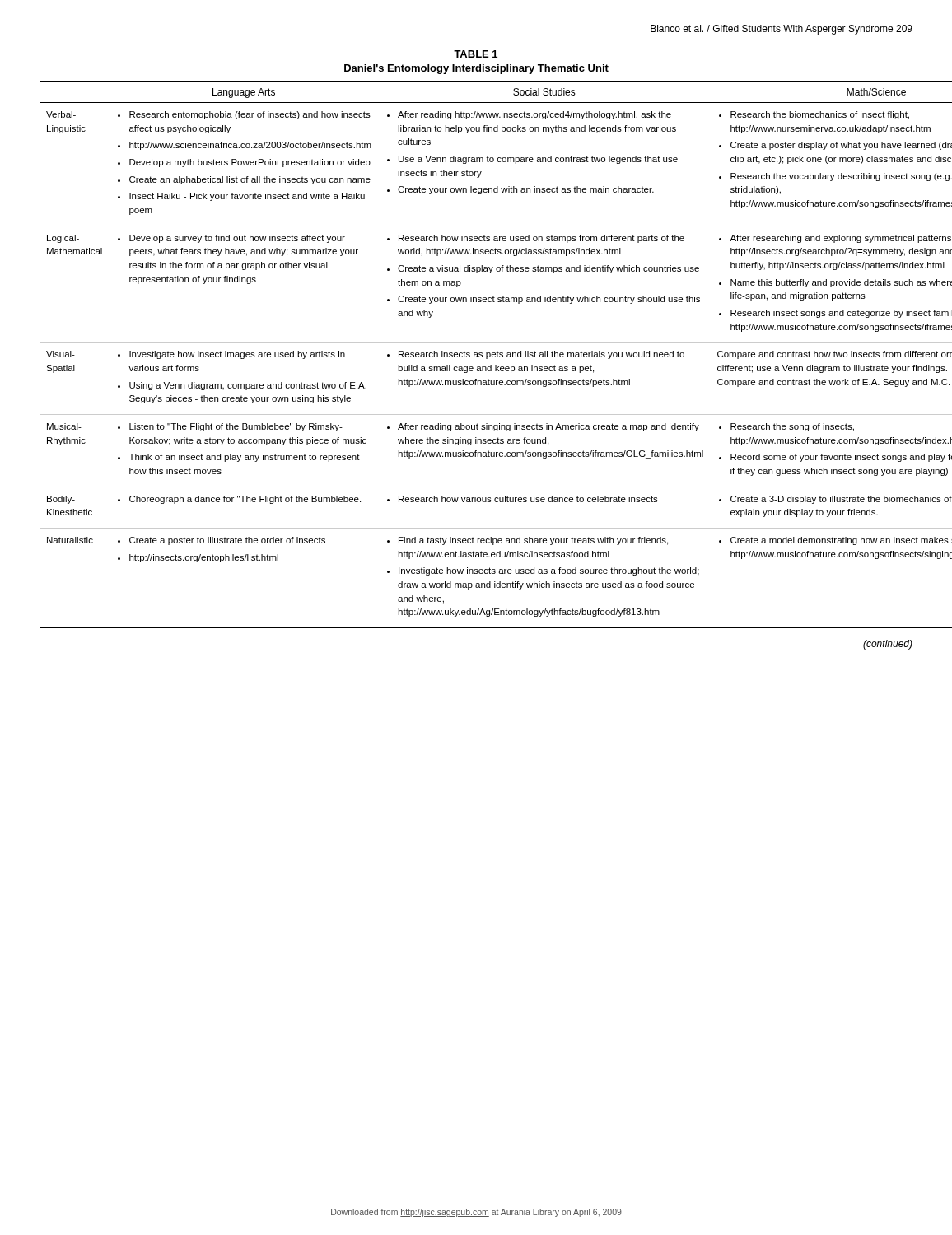Find the table that mentions "Develop a survey"
The image size is (952, 1235).
pyautogui.click(x=476, y=355)
